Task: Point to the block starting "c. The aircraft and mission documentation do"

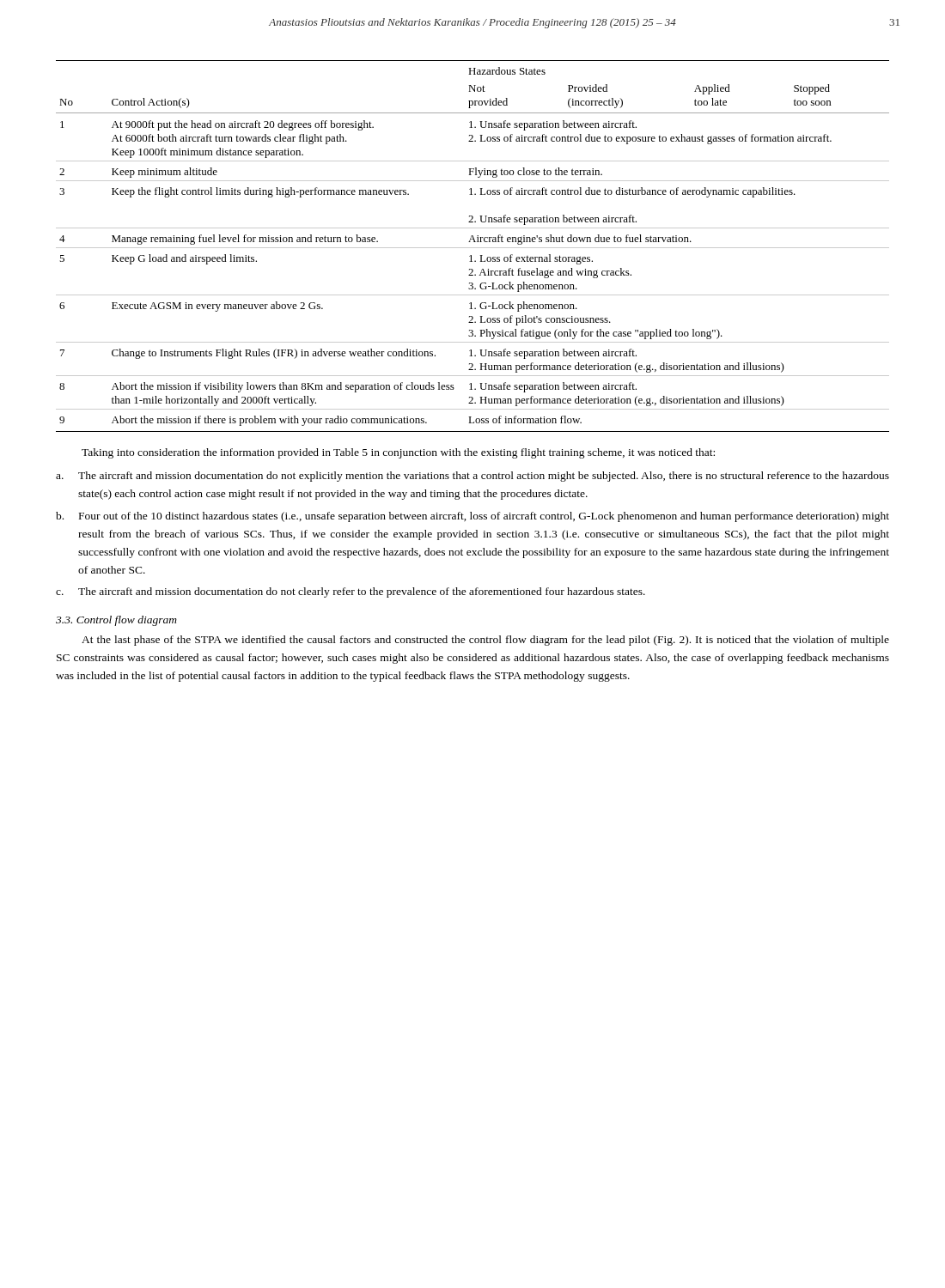Action: pos(472,592)
